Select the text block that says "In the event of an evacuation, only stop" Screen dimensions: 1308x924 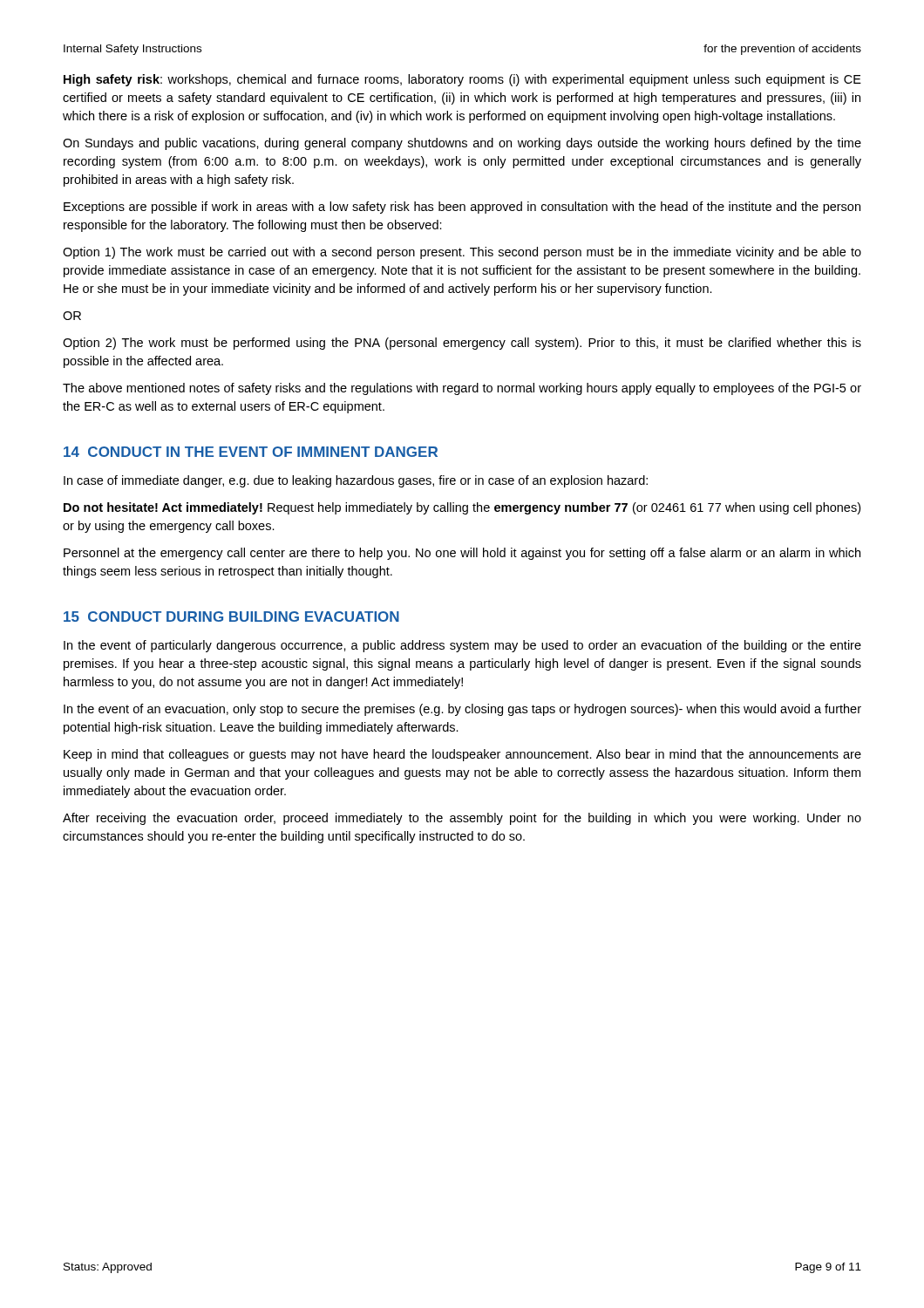[x=462, y=718]
